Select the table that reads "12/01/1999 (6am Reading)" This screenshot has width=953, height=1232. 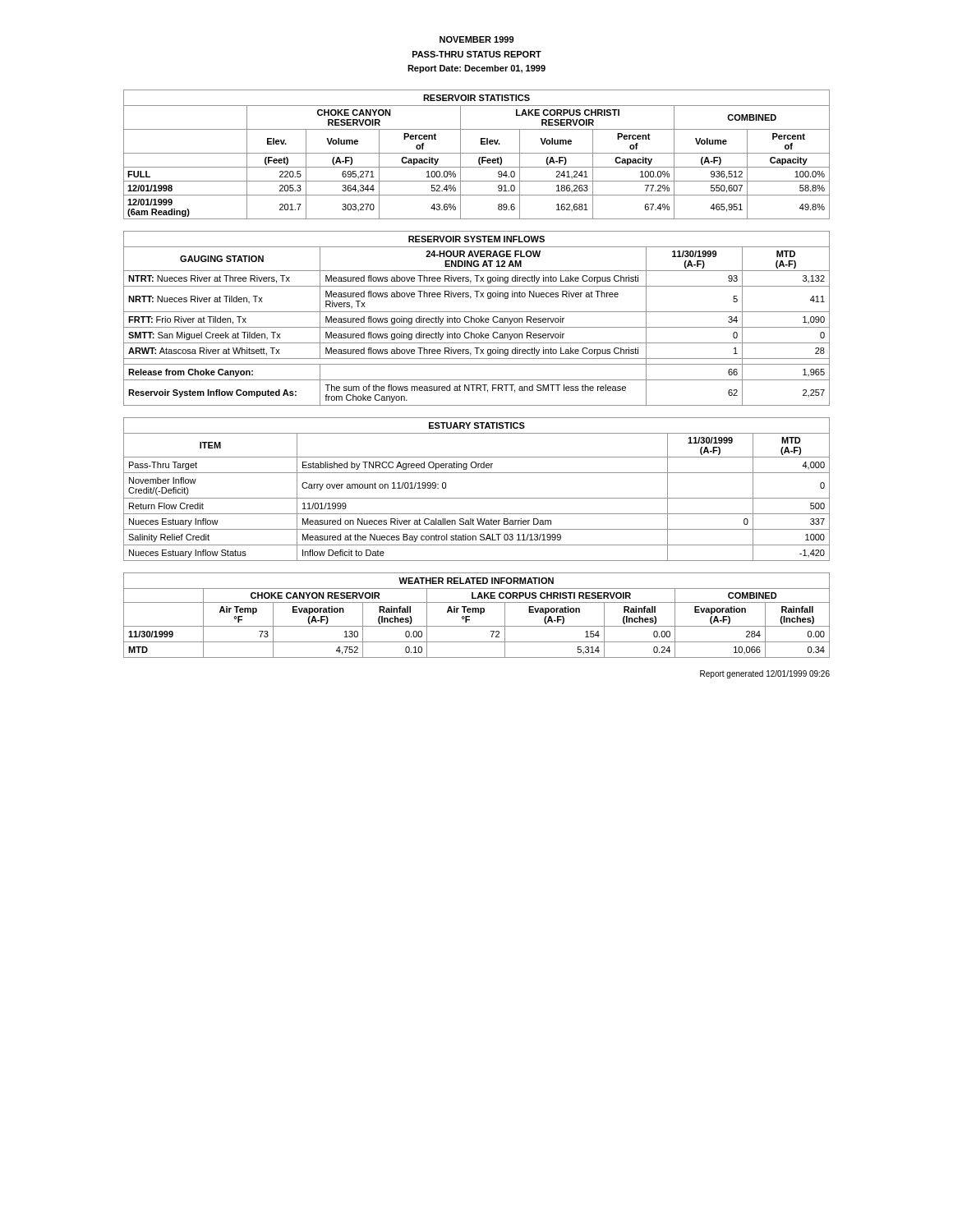coord(476,154)
